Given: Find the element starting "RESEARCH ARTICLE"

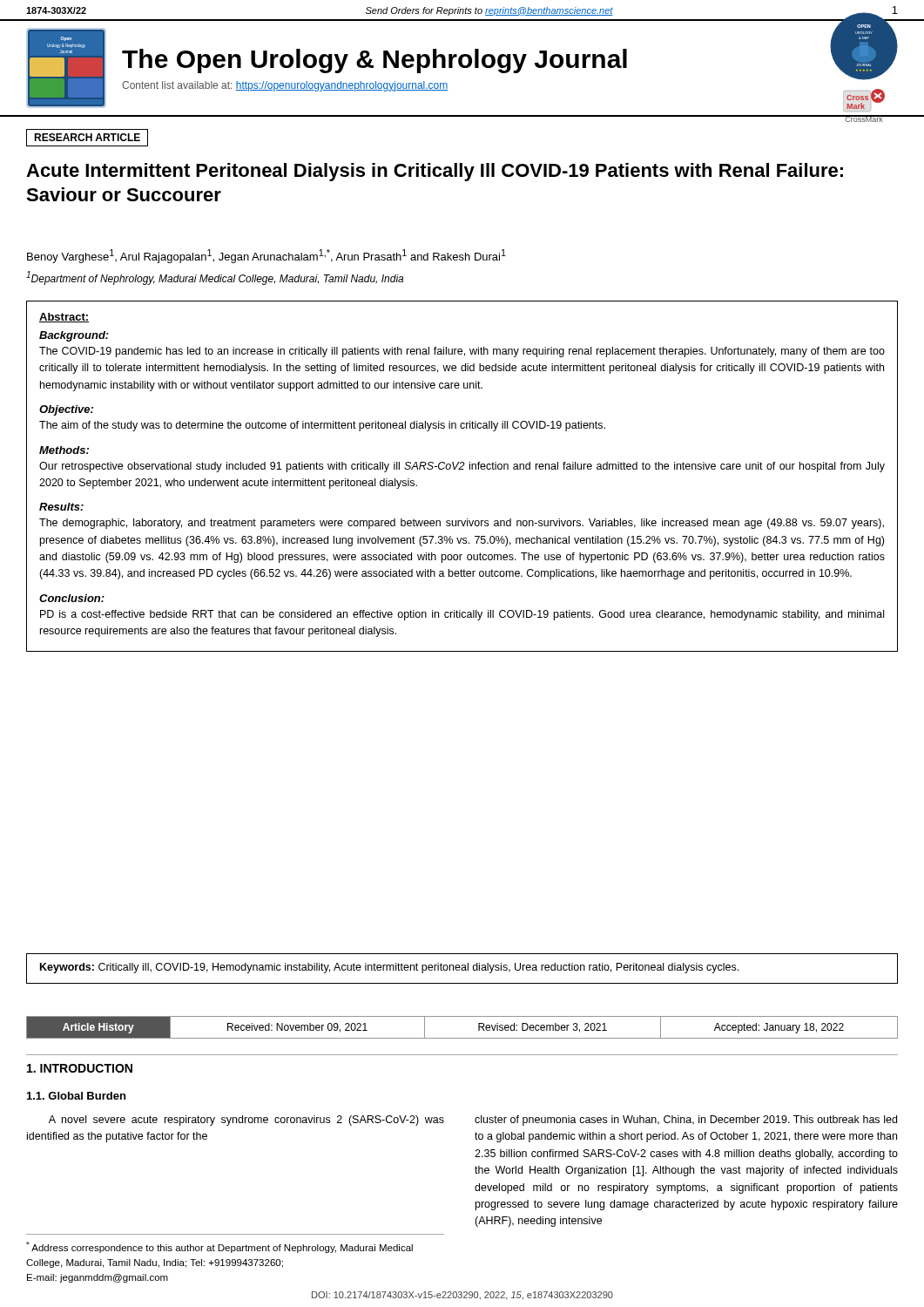Looking at the screenshot, I should [87, 138].
